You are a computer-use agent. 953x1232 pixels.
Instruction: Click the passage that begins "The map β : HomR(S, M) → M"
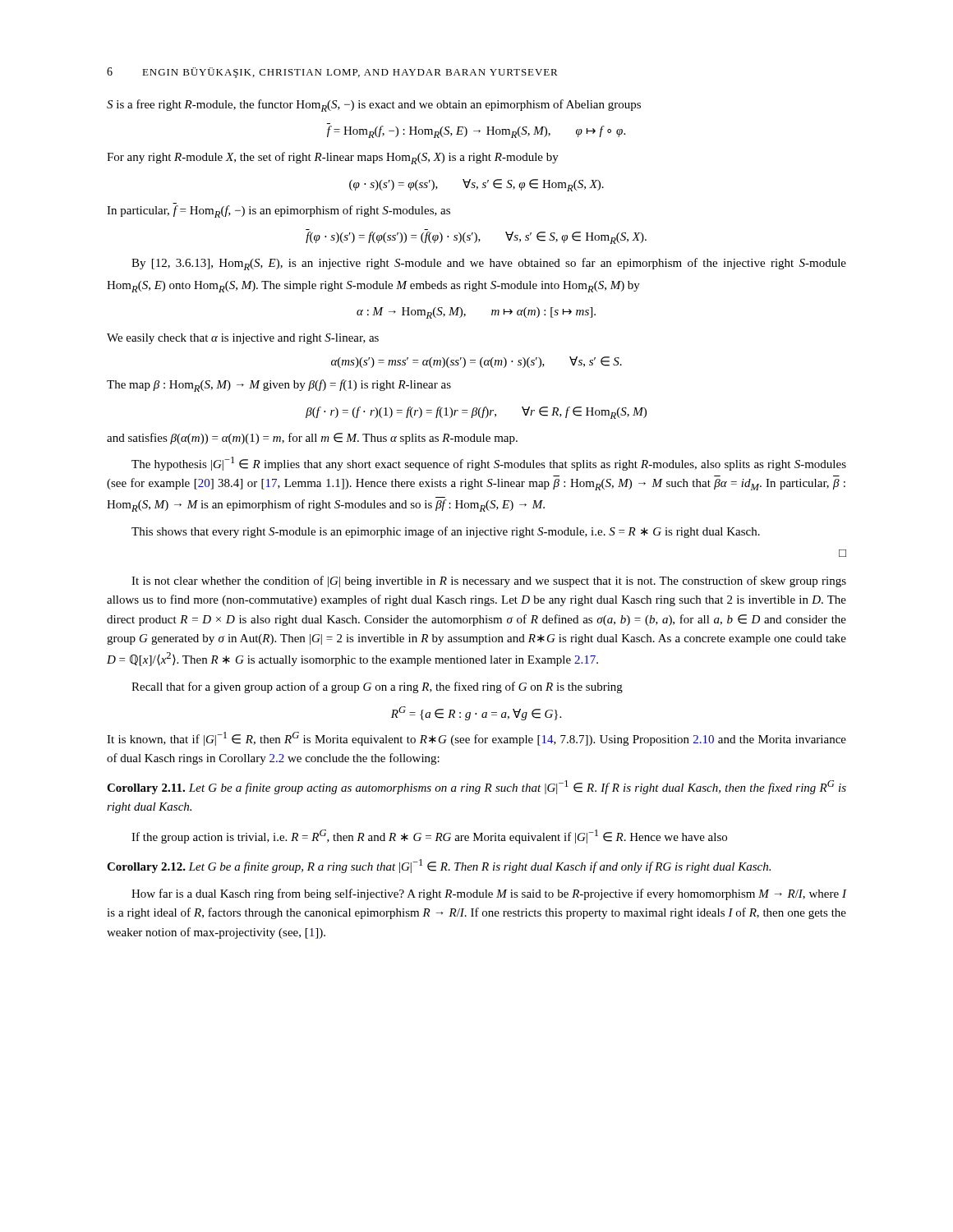pos(279,386)
